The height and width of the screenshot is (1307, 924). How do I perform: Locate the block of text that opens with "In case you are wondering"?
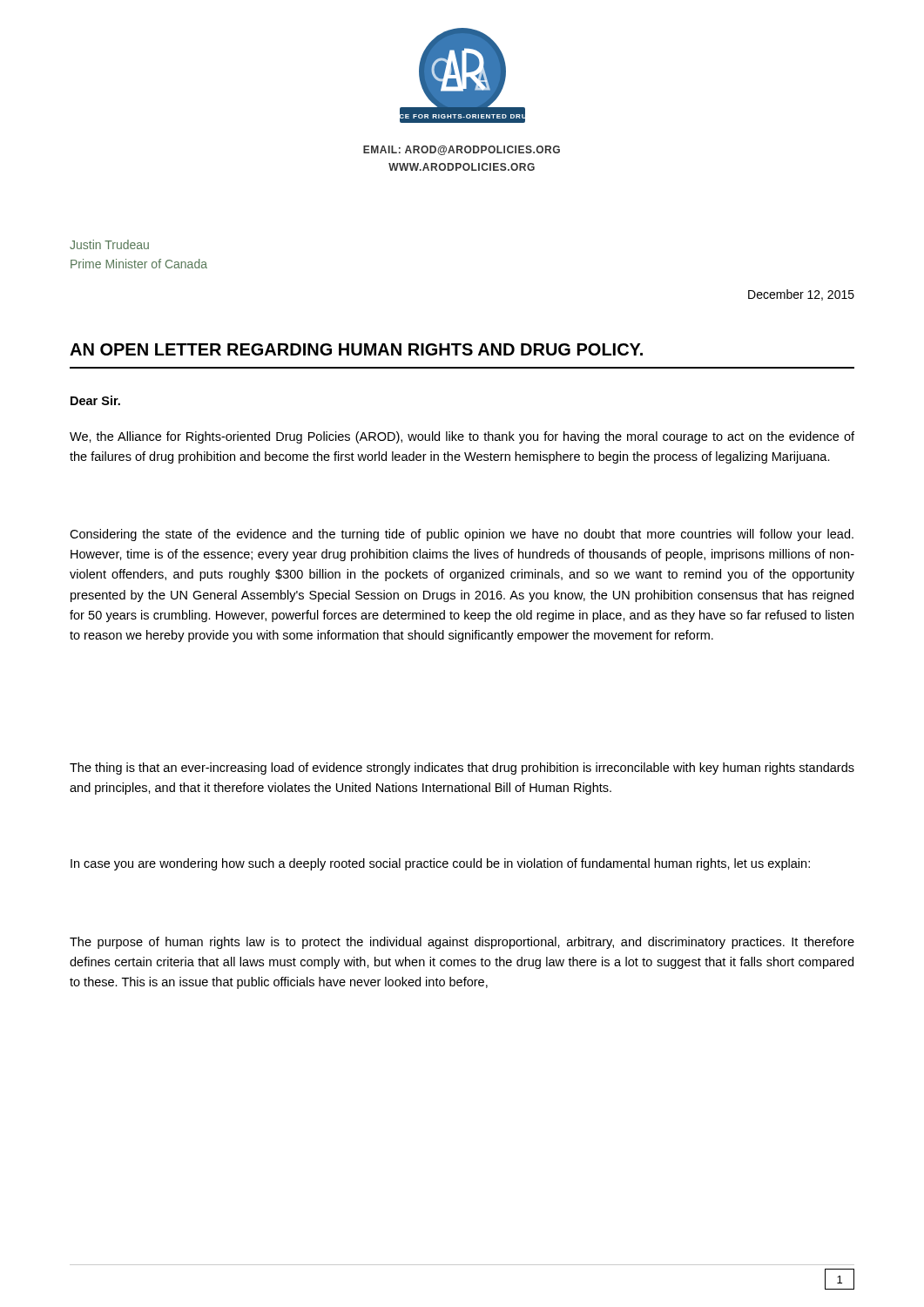point(440,863)
